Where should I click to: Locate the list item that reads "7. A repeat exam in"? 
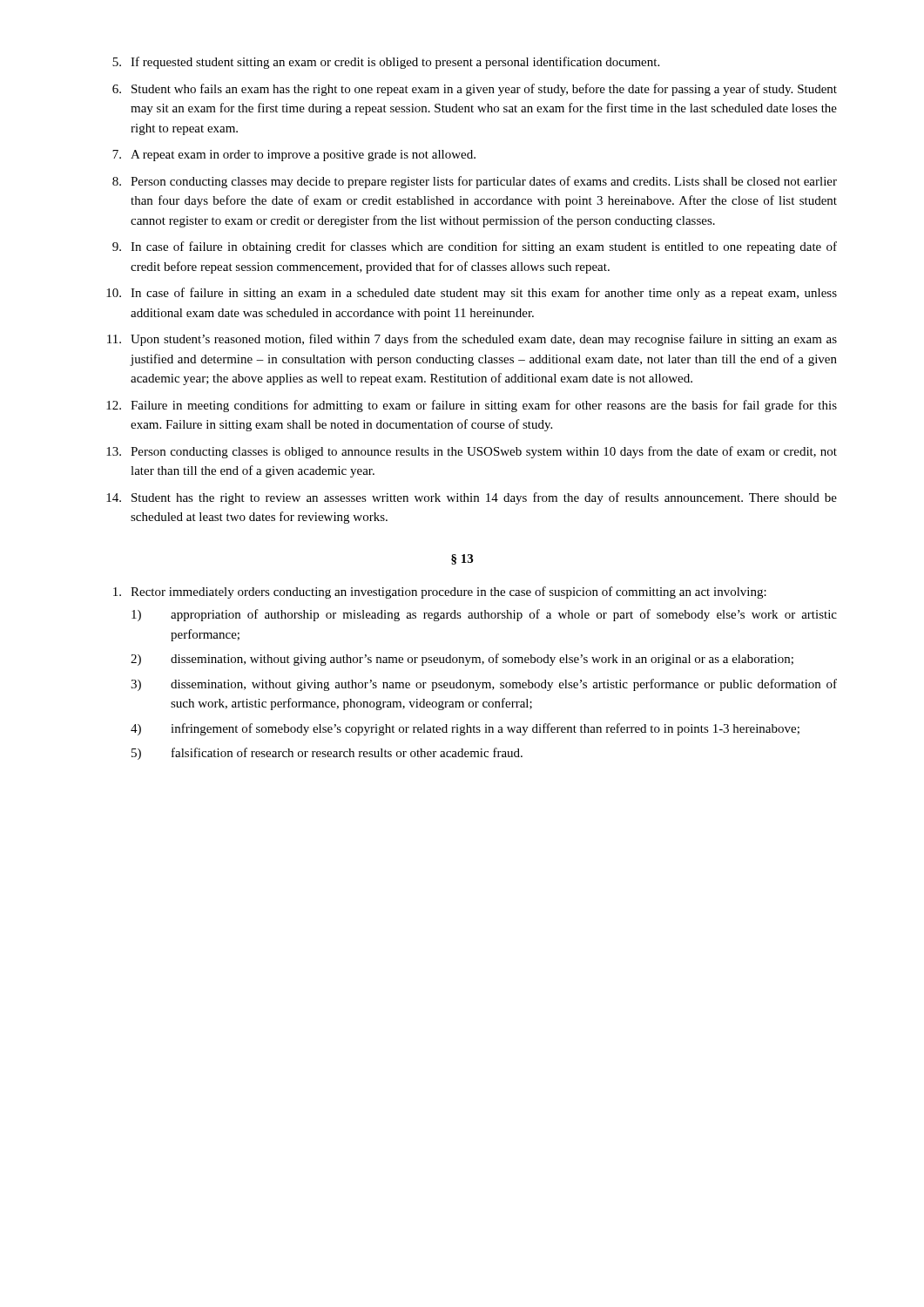[x=462, y=154]
